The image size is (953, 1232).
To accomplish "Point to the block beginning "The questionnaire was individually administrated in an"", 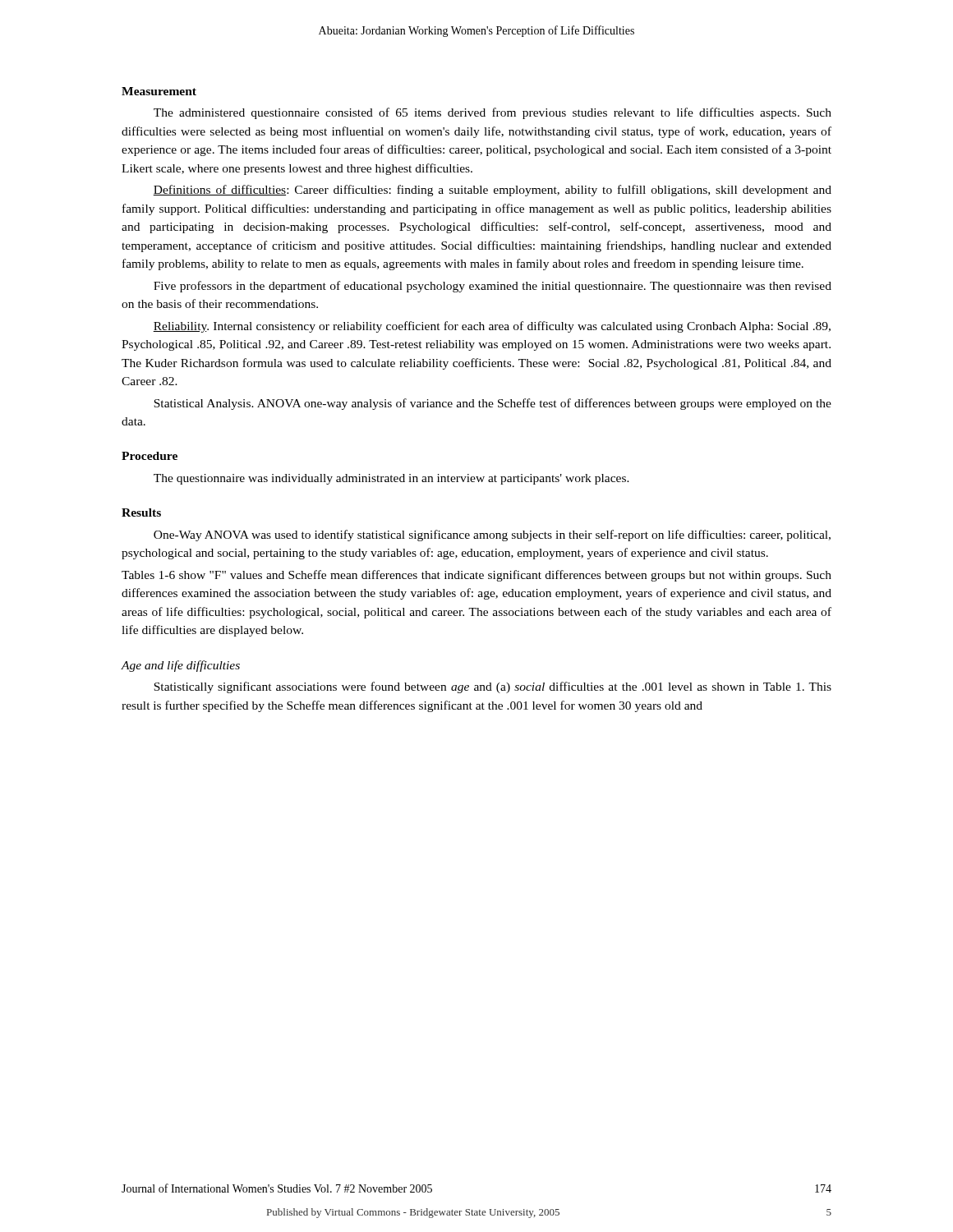I will pyautogui.click(x=391, y=478).
